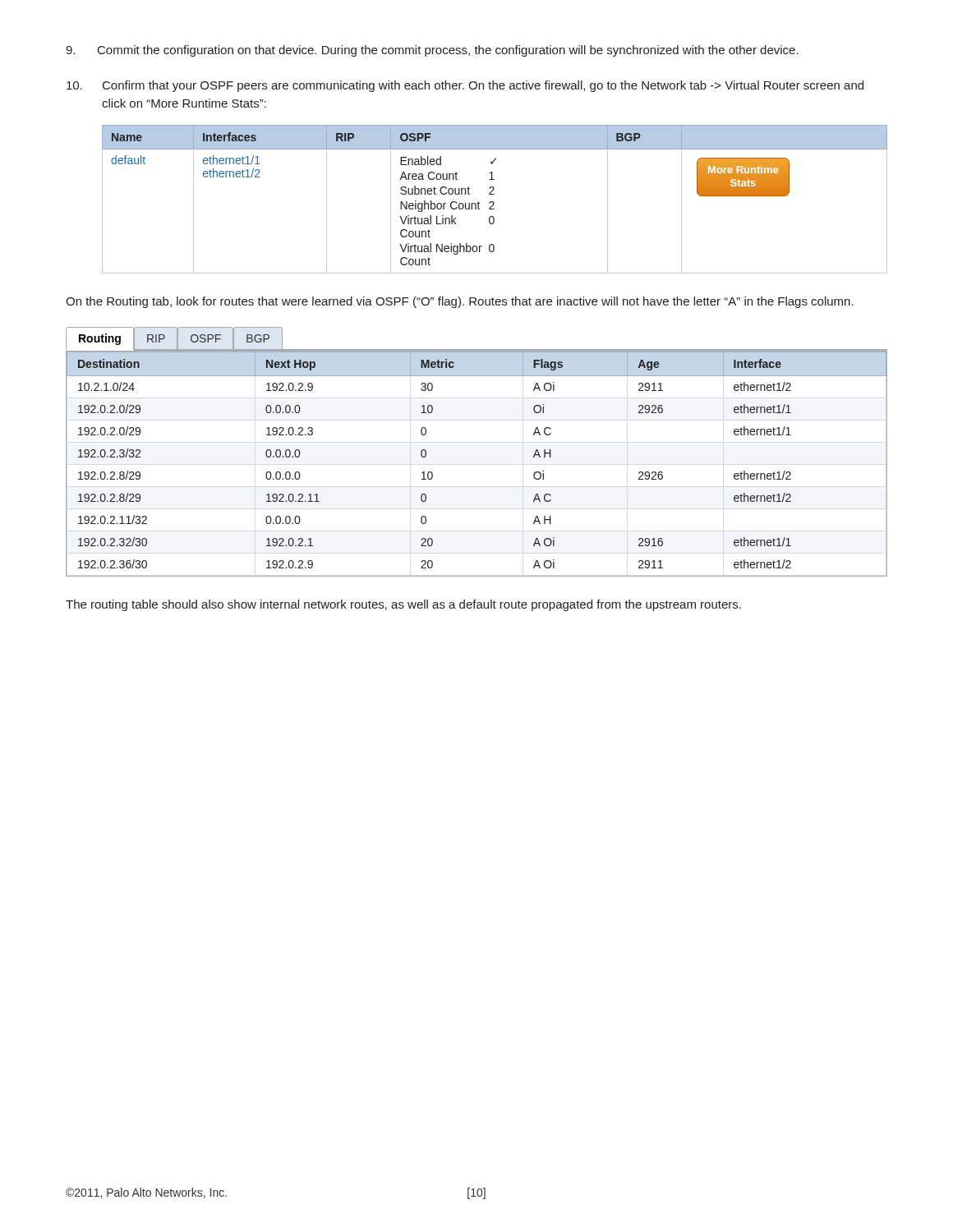This screenshot has width=953, height=1232.
Task: Click on the text block that says "On the Routing tab, look for"
Action: pos(460,301)
